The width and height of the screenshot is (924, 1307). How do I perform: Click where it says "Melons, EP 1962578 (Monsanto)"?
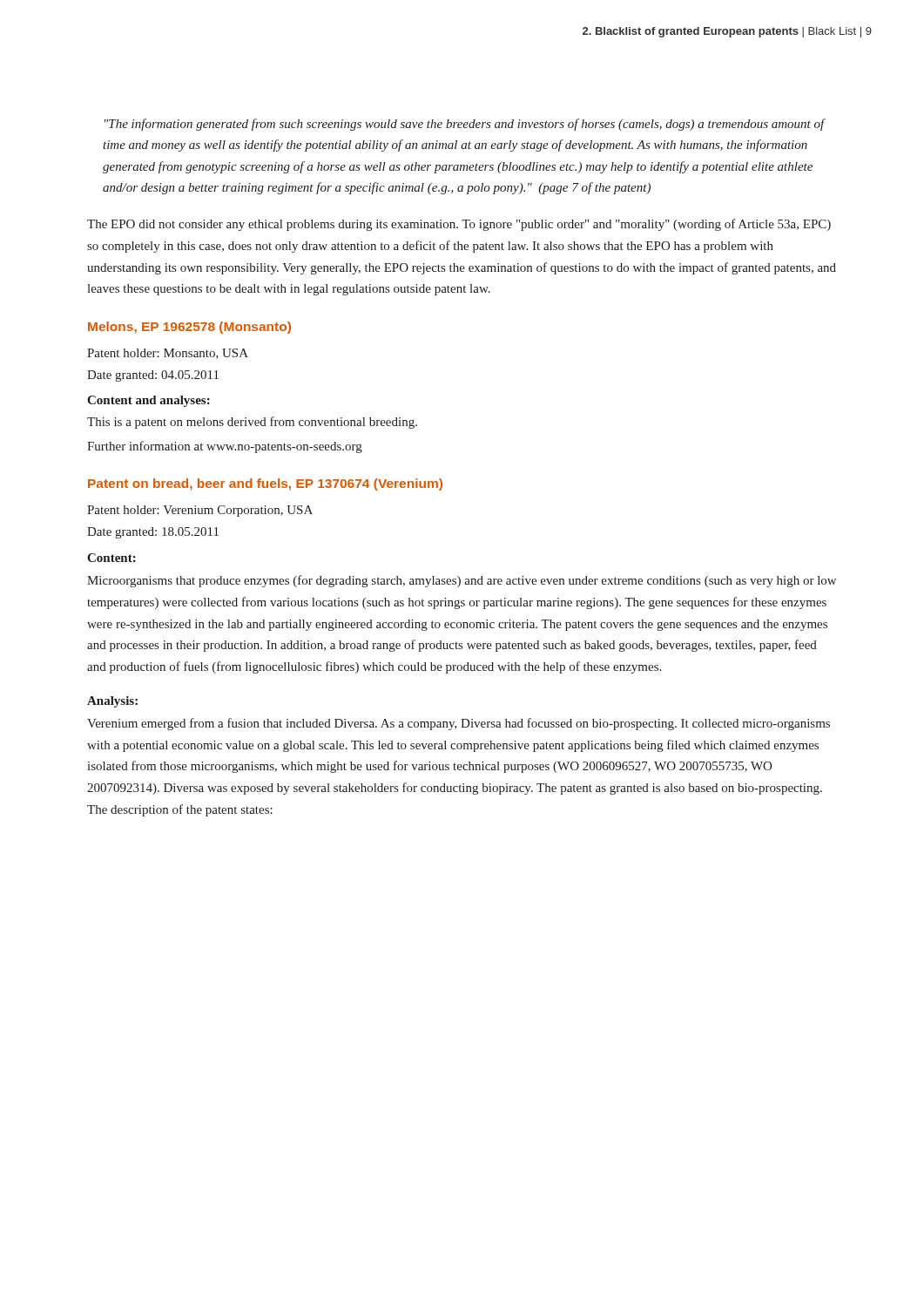pos(189,326)
